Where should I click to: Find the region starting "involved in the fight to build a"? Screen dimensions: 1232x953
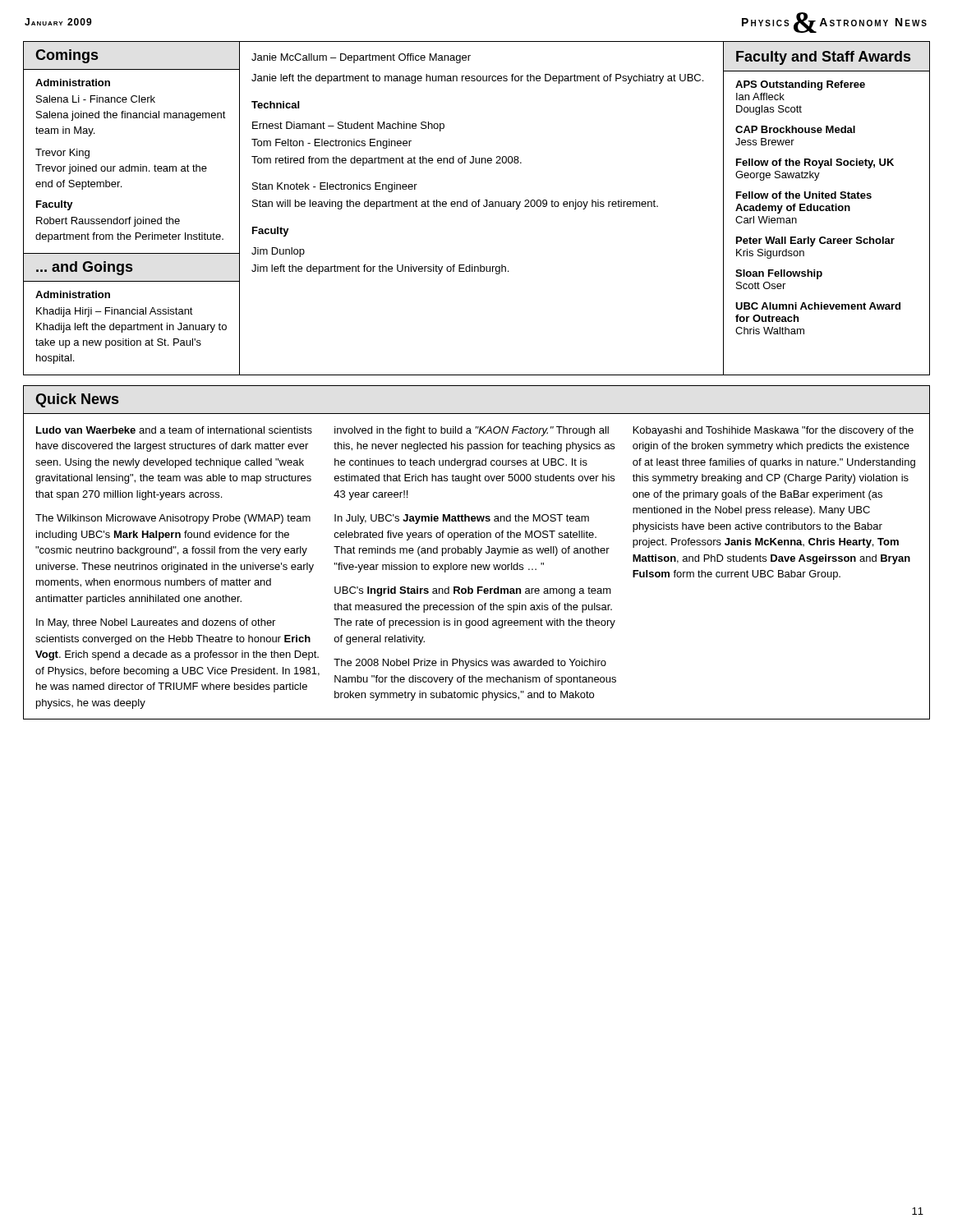(476, 562)
